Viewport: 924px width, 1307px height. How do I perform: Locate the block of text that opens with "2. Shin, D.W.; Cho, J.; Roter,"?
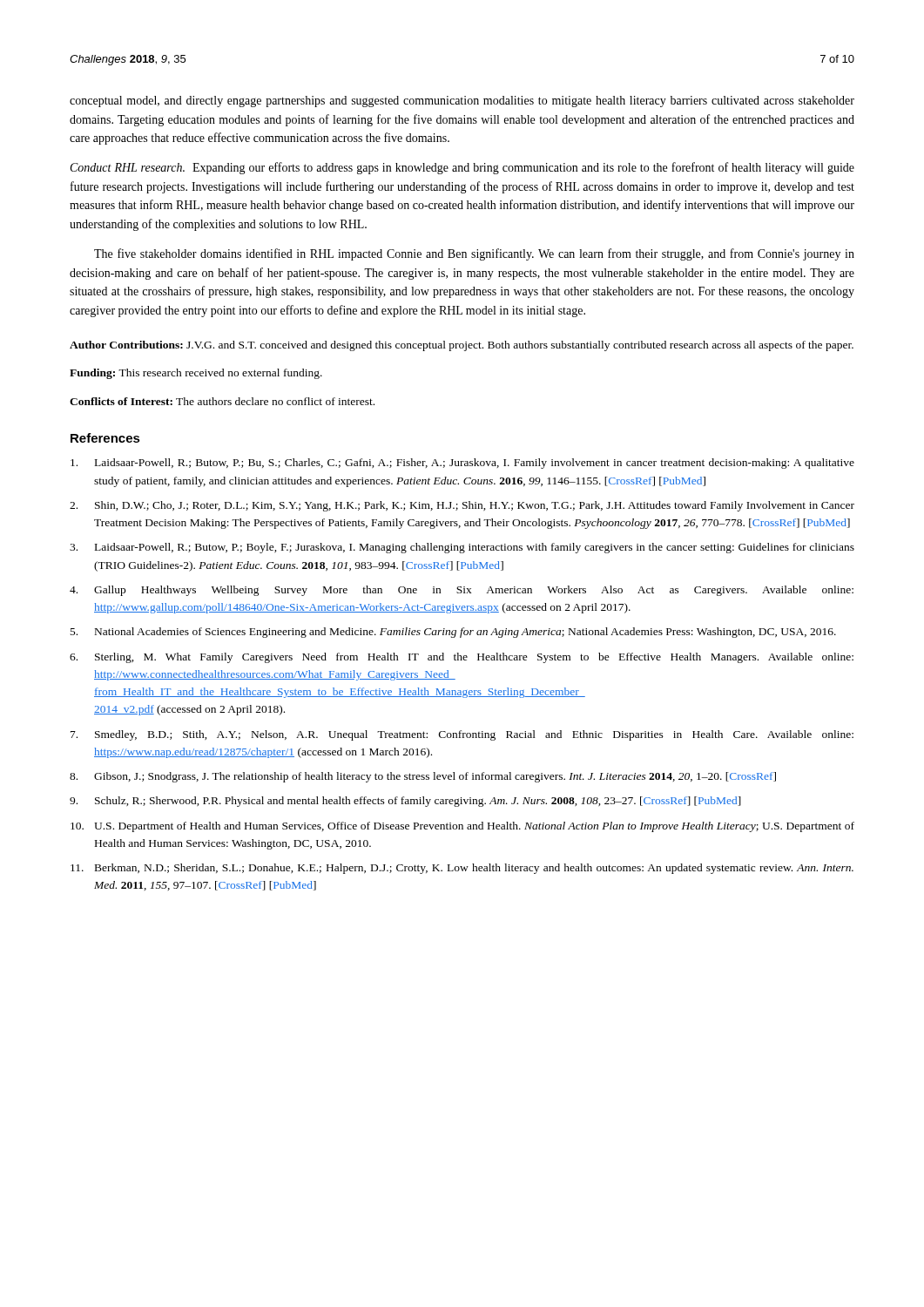[462, 514]
